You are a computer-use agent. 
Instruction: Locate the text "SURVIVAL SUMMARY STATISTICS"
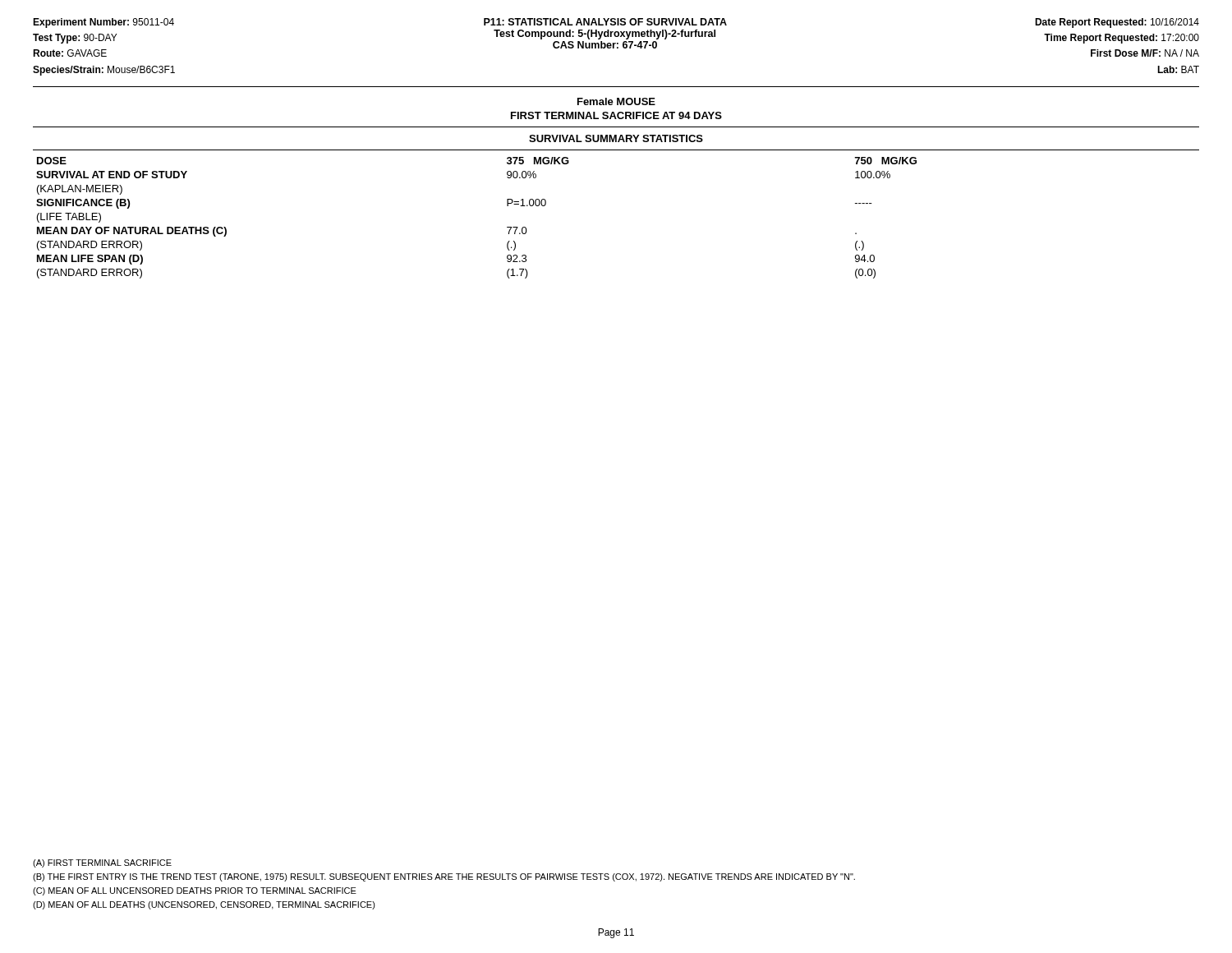click(616, 138)
